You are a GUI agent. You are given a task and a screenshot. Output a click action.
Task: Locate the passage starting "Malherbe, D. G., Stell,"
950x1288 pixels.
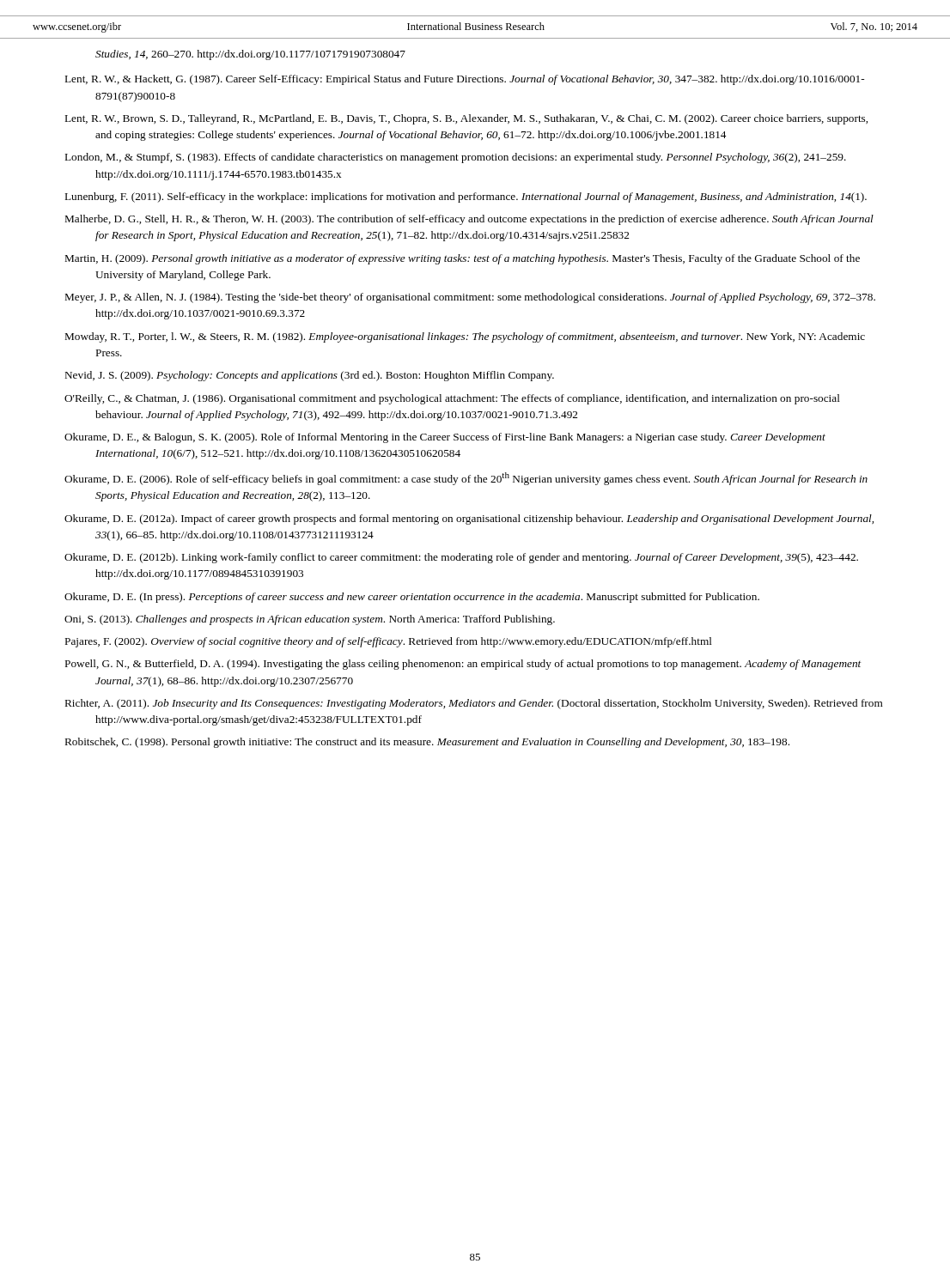coord(469,227)
